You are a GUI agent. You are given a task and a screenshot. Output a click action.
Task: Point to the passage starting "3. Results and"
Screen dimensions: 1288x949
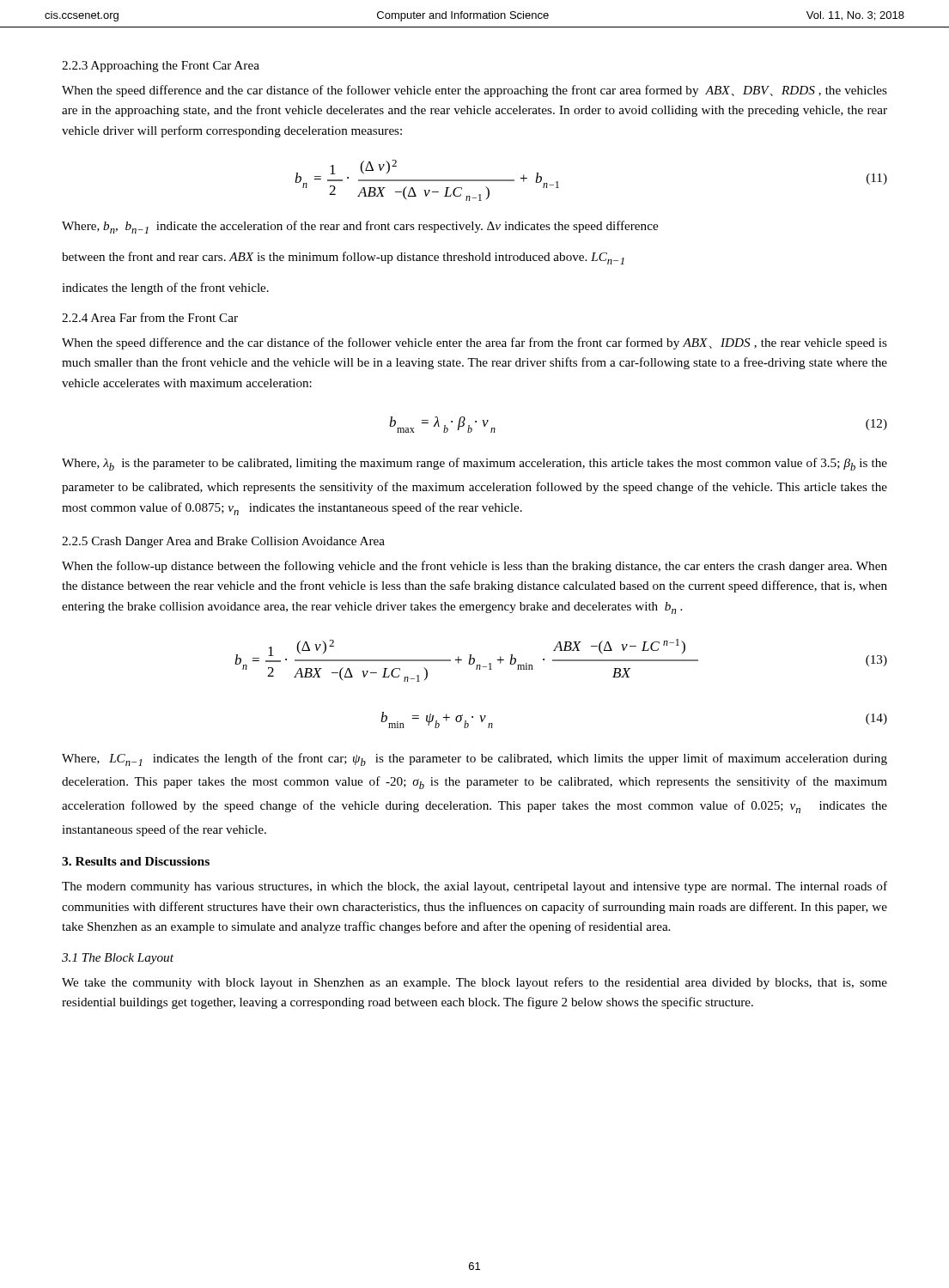tap(136, 861)
